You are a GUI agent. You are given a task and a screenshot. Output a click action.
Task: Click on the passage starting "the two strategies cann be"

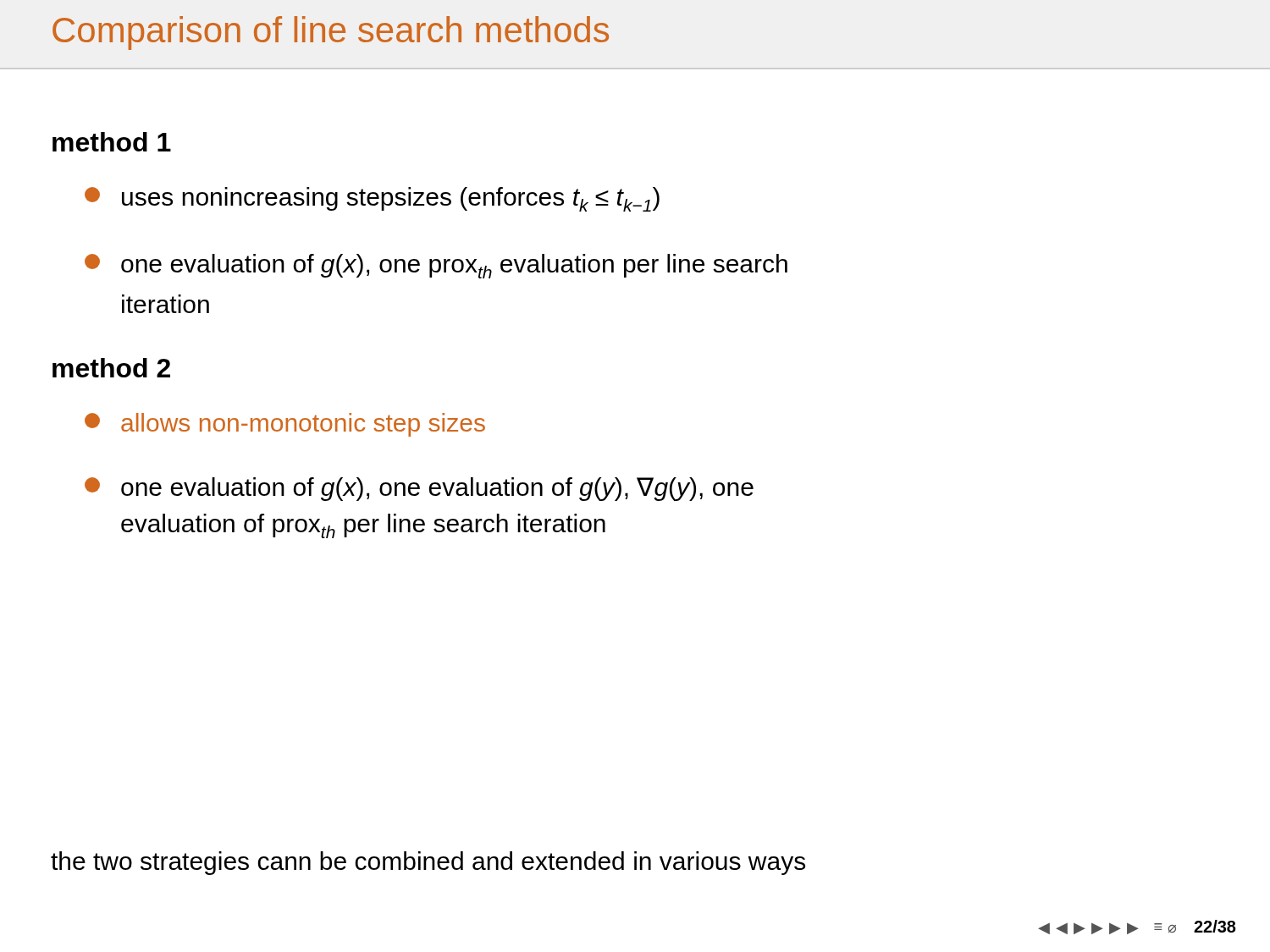click(x=428, y=861)
